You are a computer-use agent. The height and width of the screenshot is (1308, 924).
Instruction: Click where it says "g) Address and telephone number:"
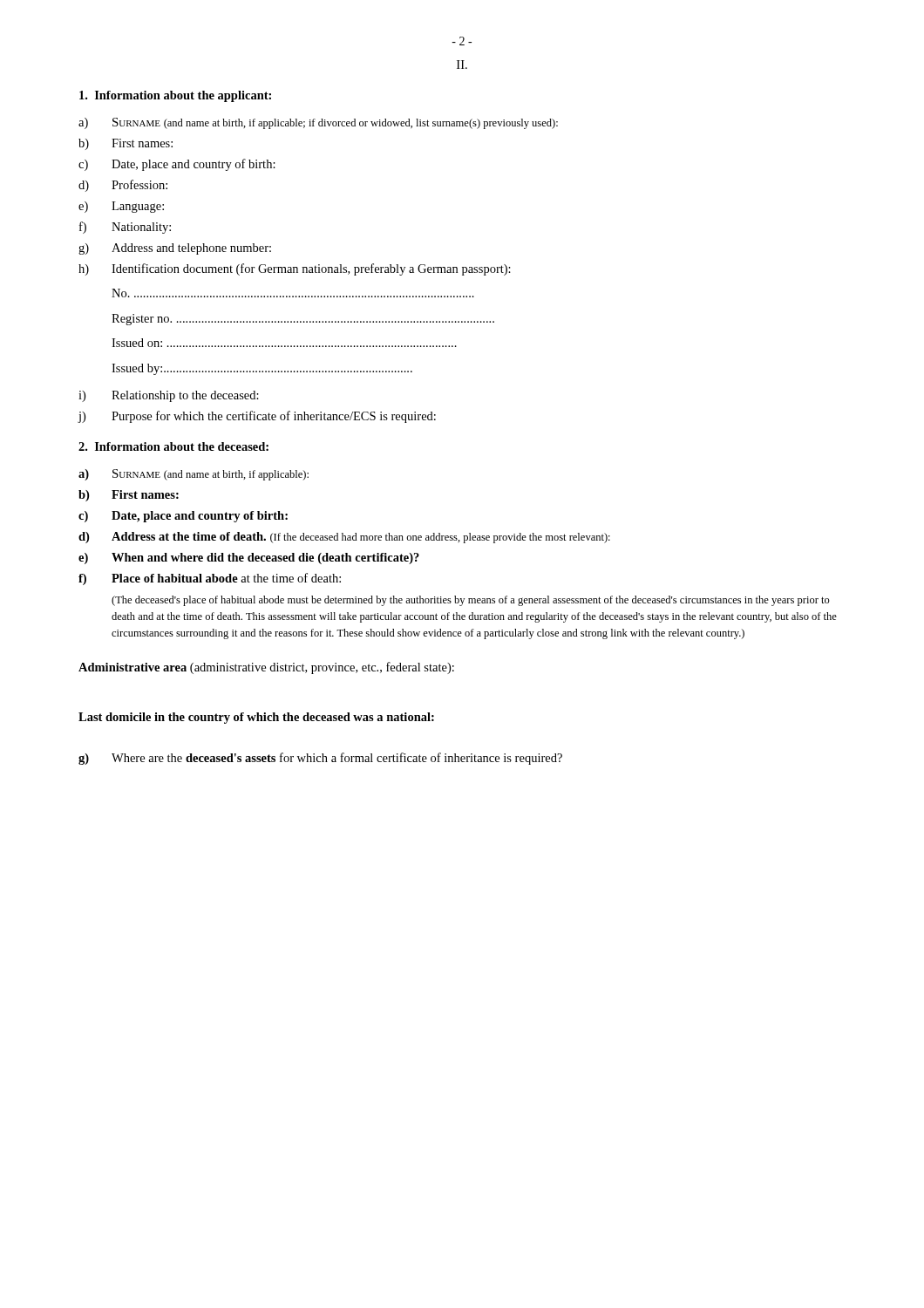(175, 249)
